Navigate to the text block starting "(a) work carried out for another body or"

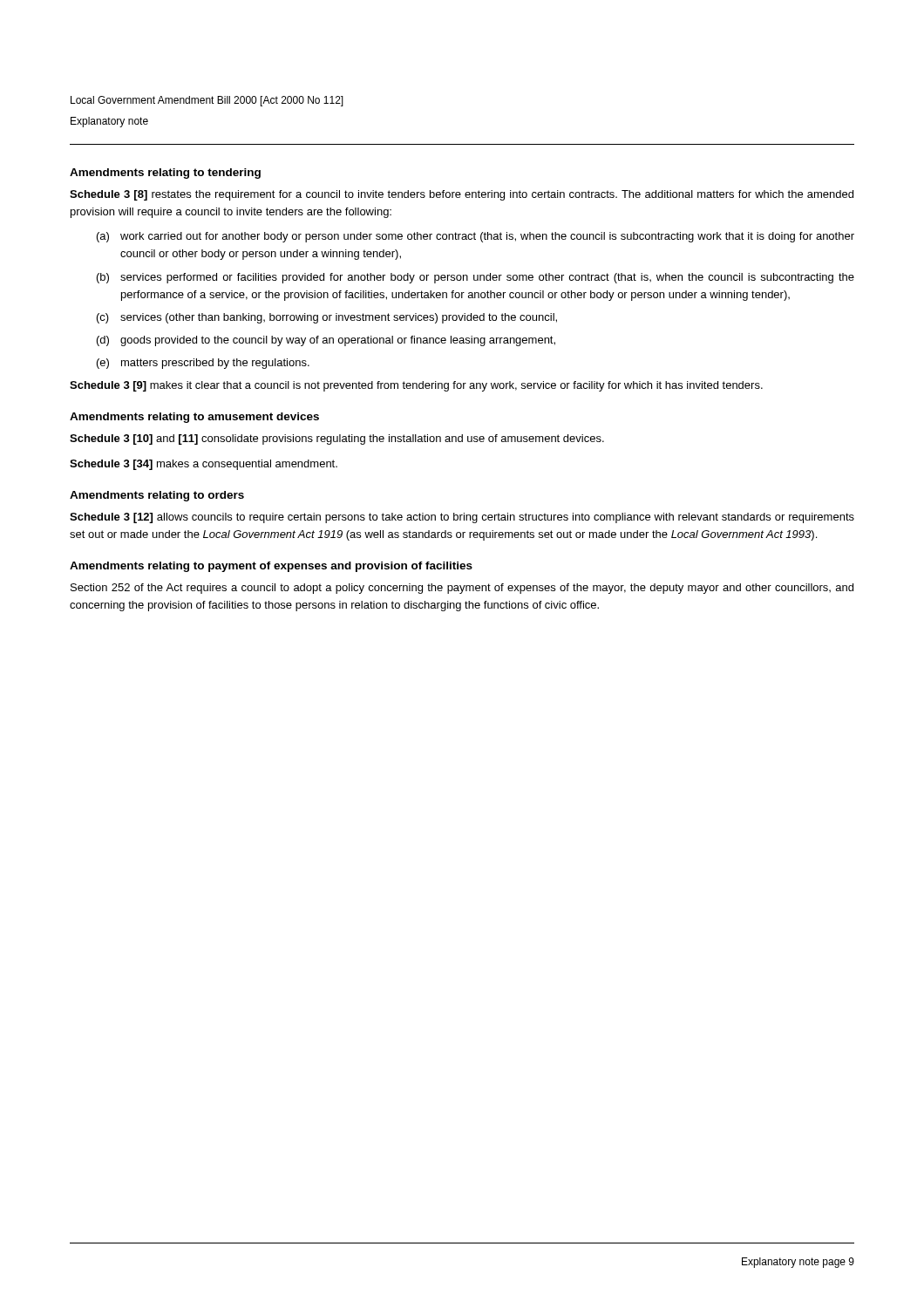[475, 245]
